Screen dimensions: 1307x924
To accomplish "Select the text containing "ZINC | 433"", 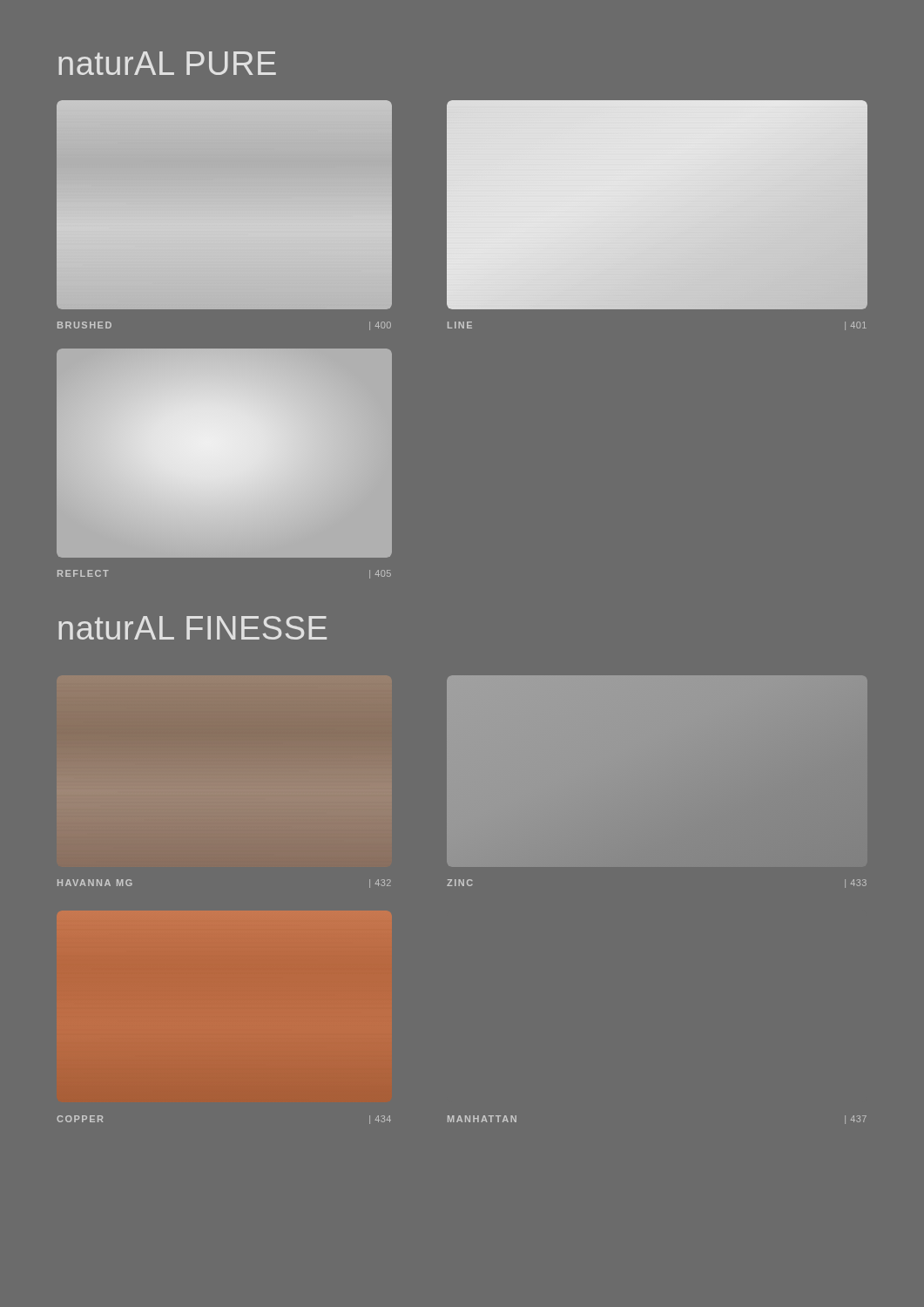I will 461,883.
